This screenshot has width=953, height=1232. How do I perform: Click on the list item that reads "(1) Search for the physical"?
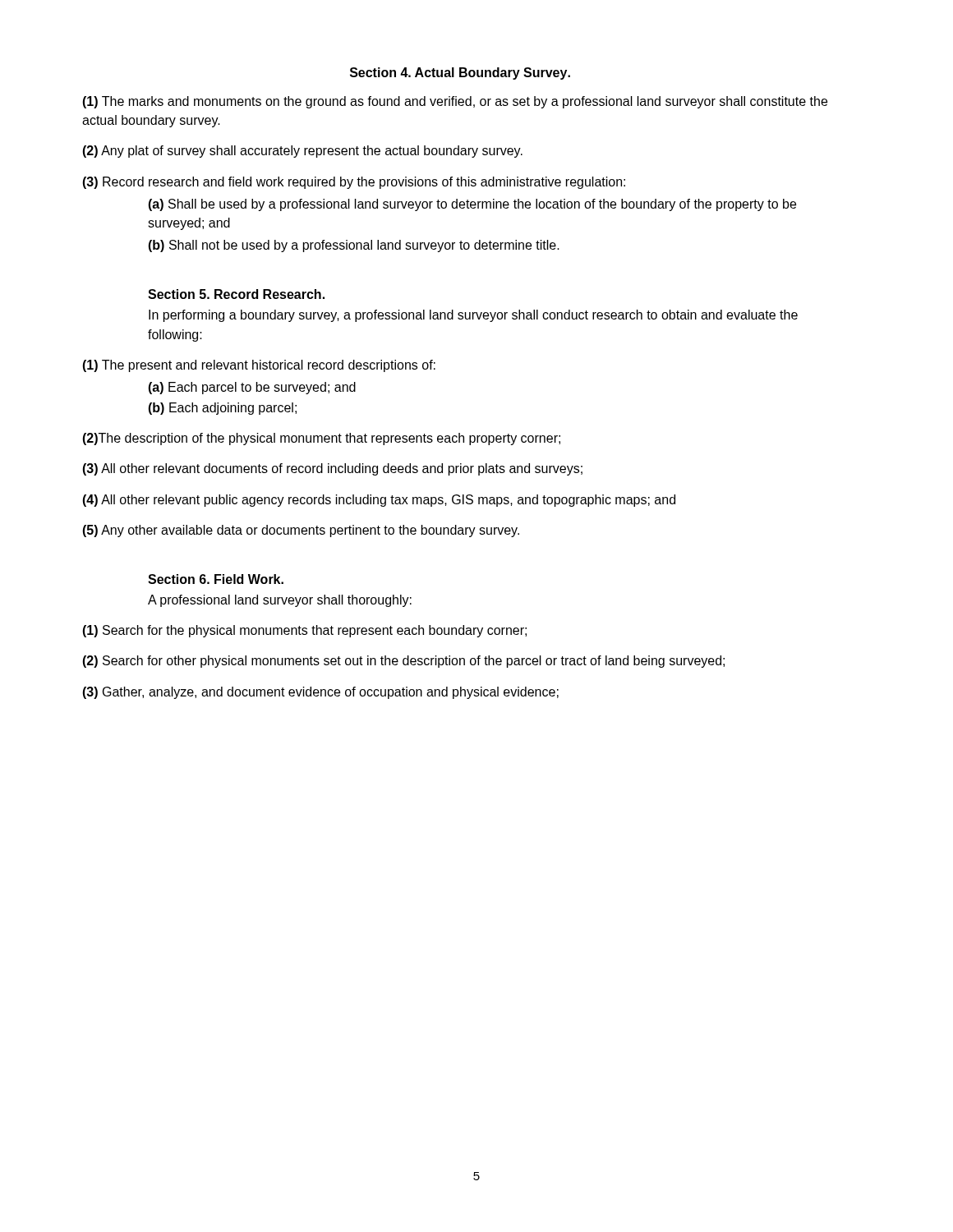305,631
